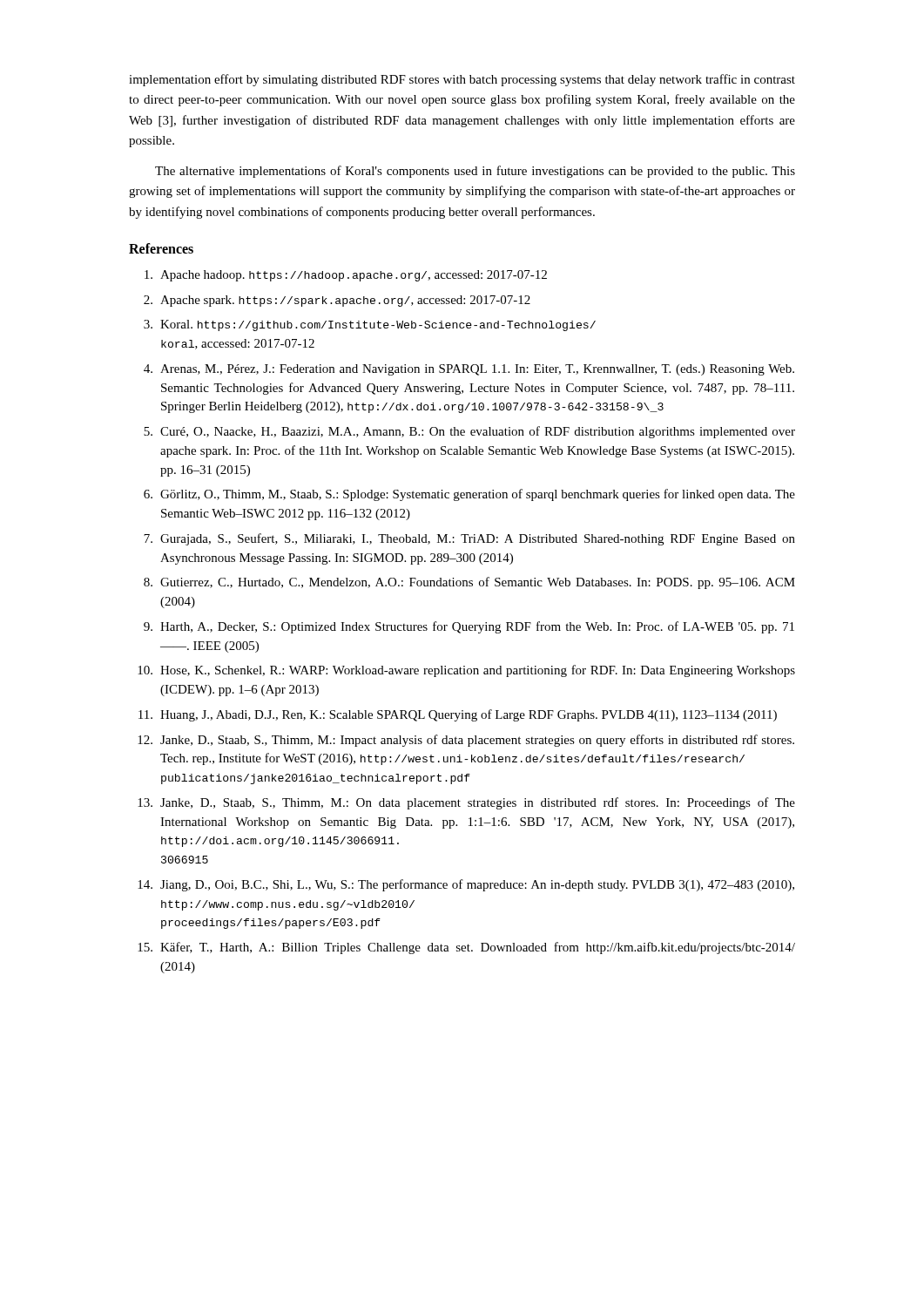Screen dimensions: 1307x924
Task: Click on the list item containing "15. Käfer, T., Harth, A.: Billion Triples Challenge"
Action: 462,957
